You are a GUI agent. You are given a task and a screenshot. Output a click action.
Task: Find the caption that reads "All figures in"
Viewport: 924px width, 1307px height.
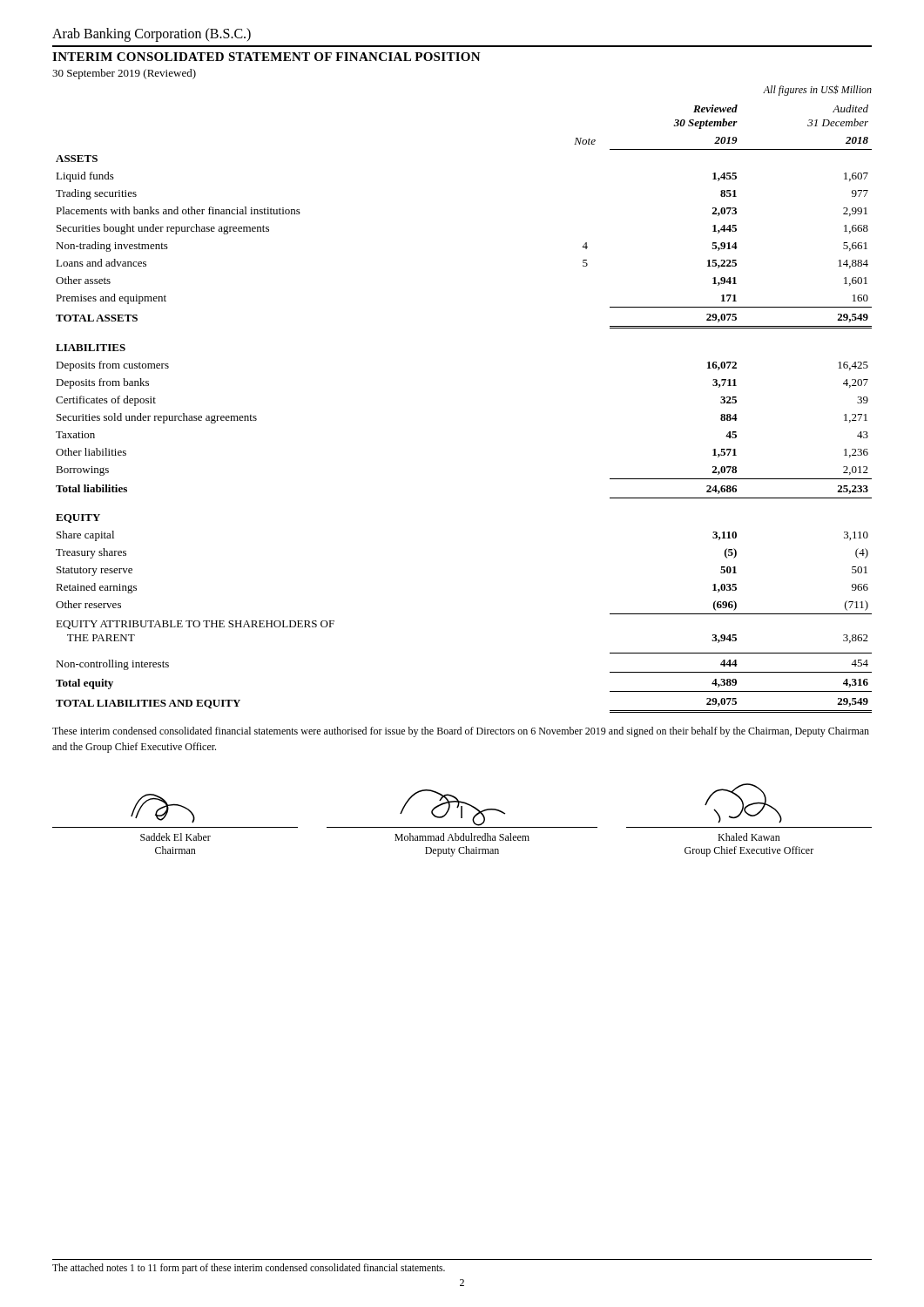tap(818, 90)
